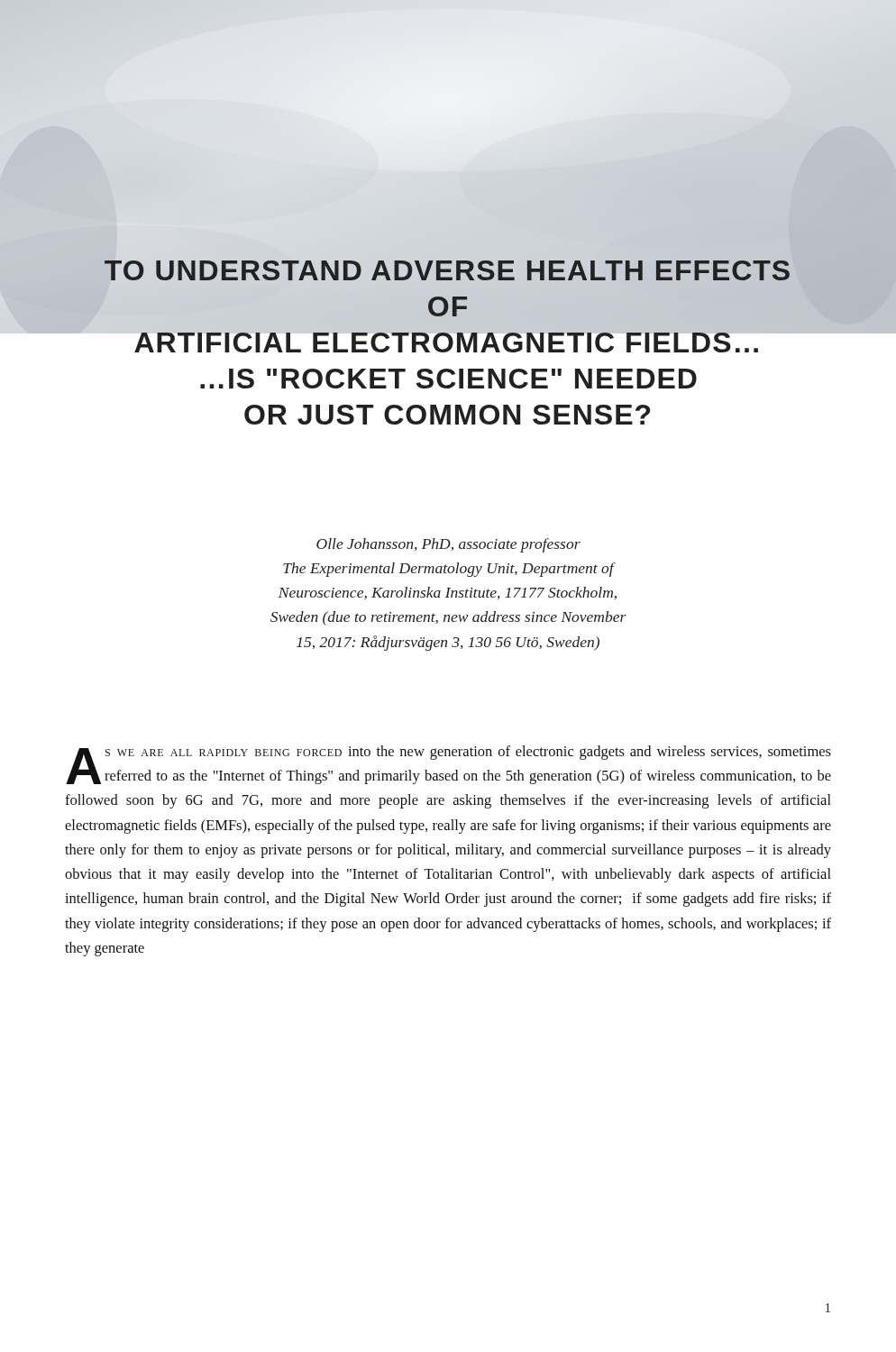This screenshot has width=896, height=1352.
Task: Point to the text starting "TO UNDERSTAND ADVERSE HEALTH EFFECTS OF"
Action: [448, 343]
